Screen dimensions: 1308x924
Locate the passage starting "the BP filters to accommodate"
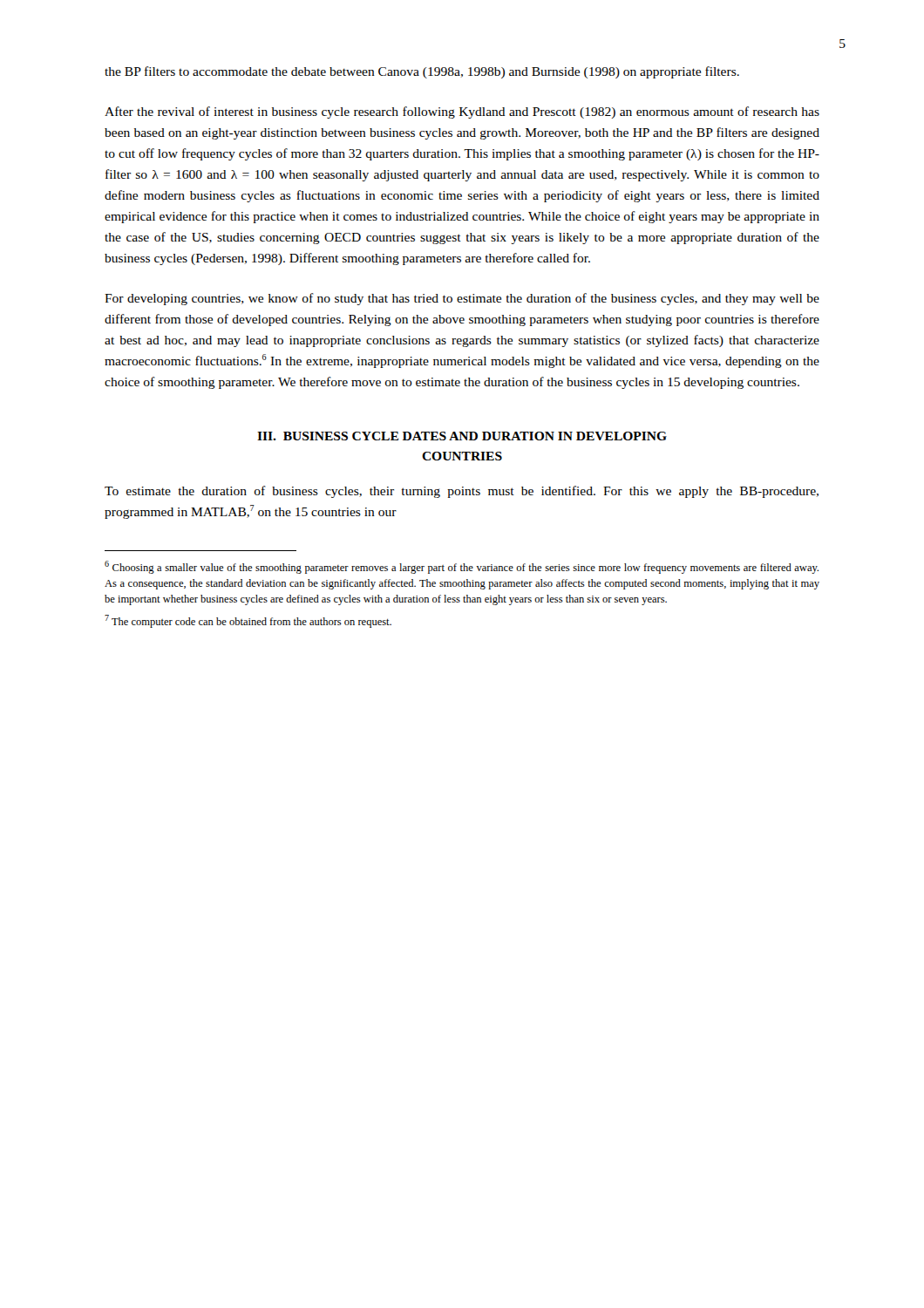pos(422,71)
